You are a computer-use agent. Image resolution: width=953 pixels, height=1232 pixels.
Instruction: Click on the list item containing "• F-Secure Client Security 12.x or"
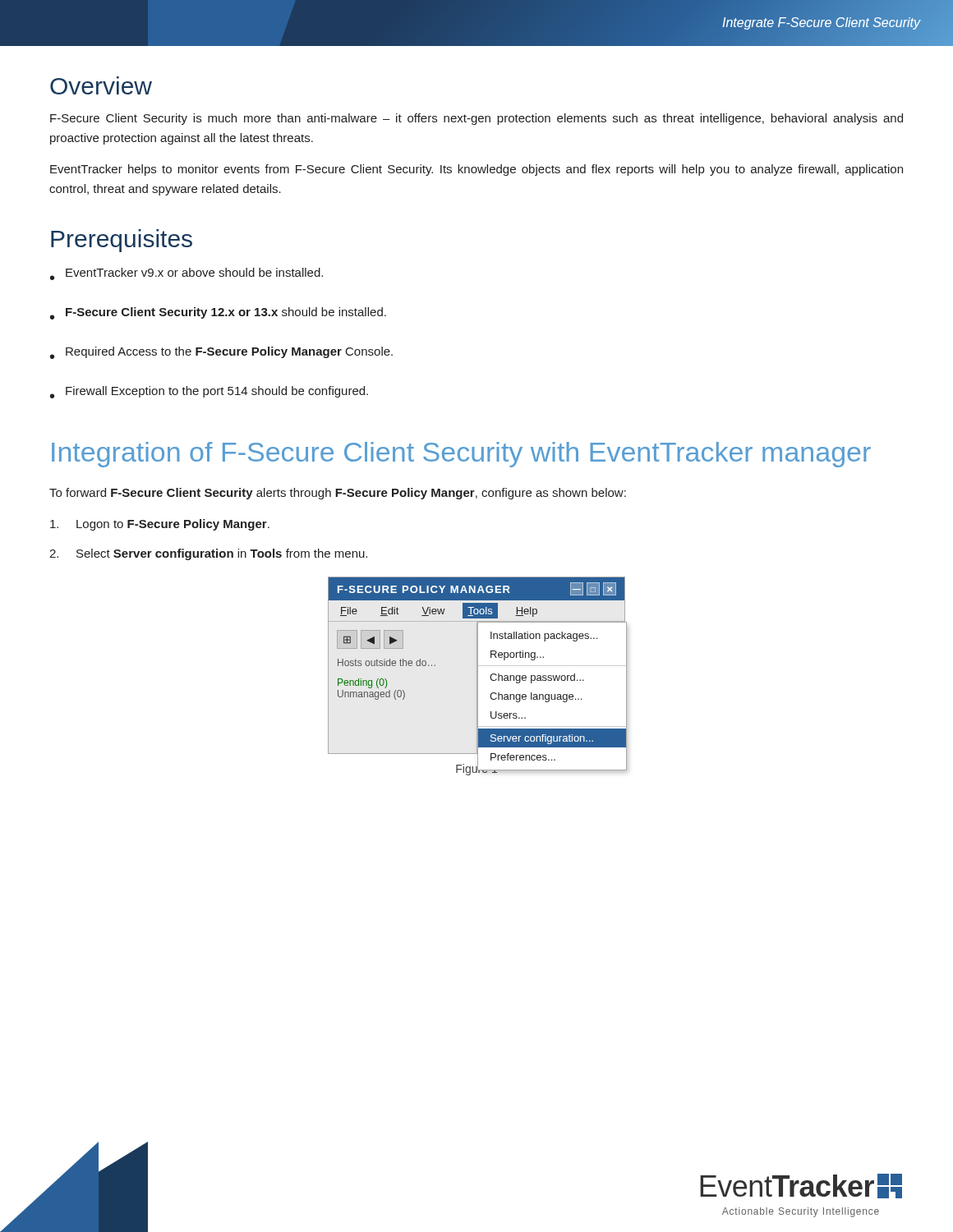point(218,316)
